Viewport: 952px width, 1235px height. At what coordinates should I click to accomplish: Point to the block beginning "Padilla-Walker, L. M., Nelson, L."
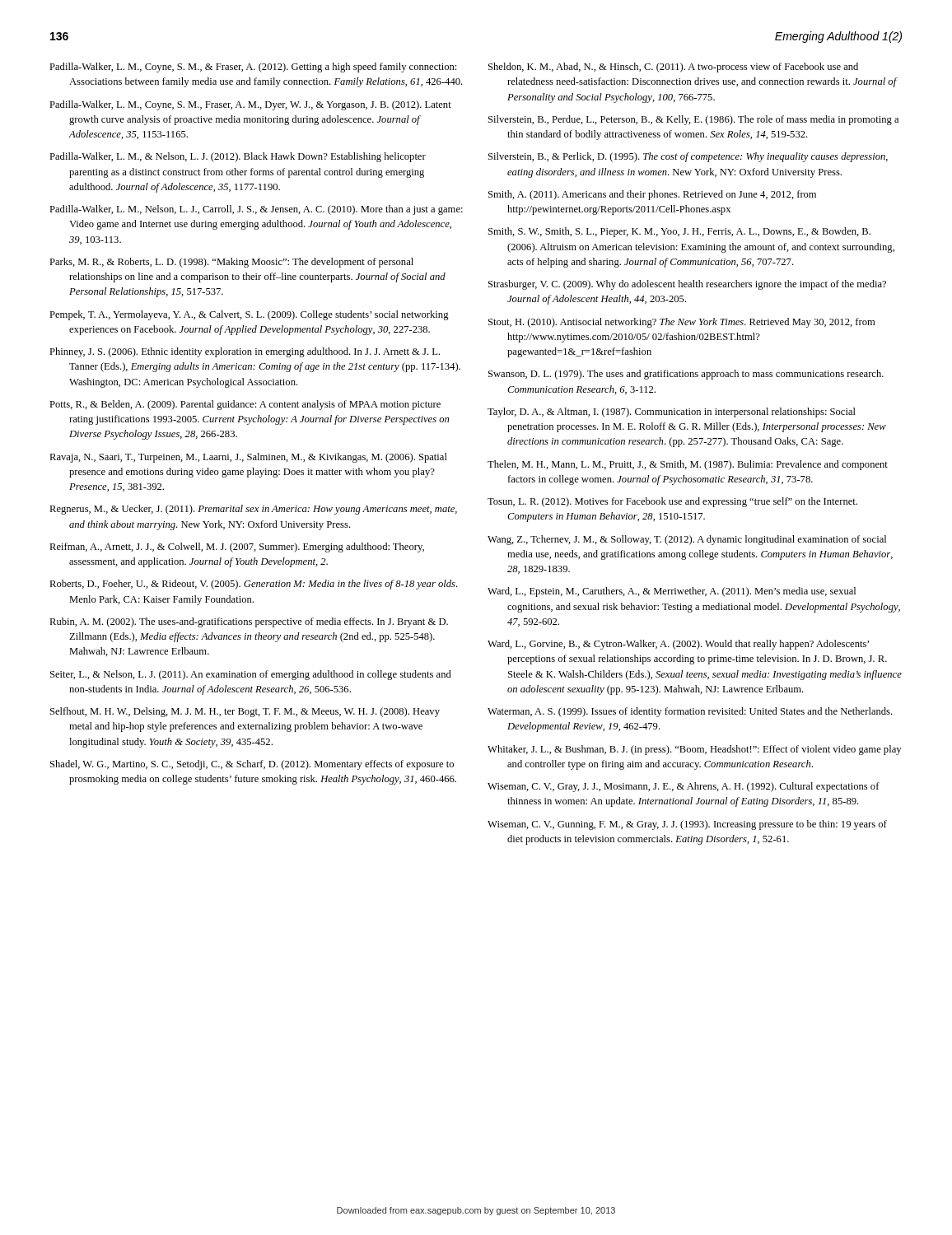coord(256,224)
